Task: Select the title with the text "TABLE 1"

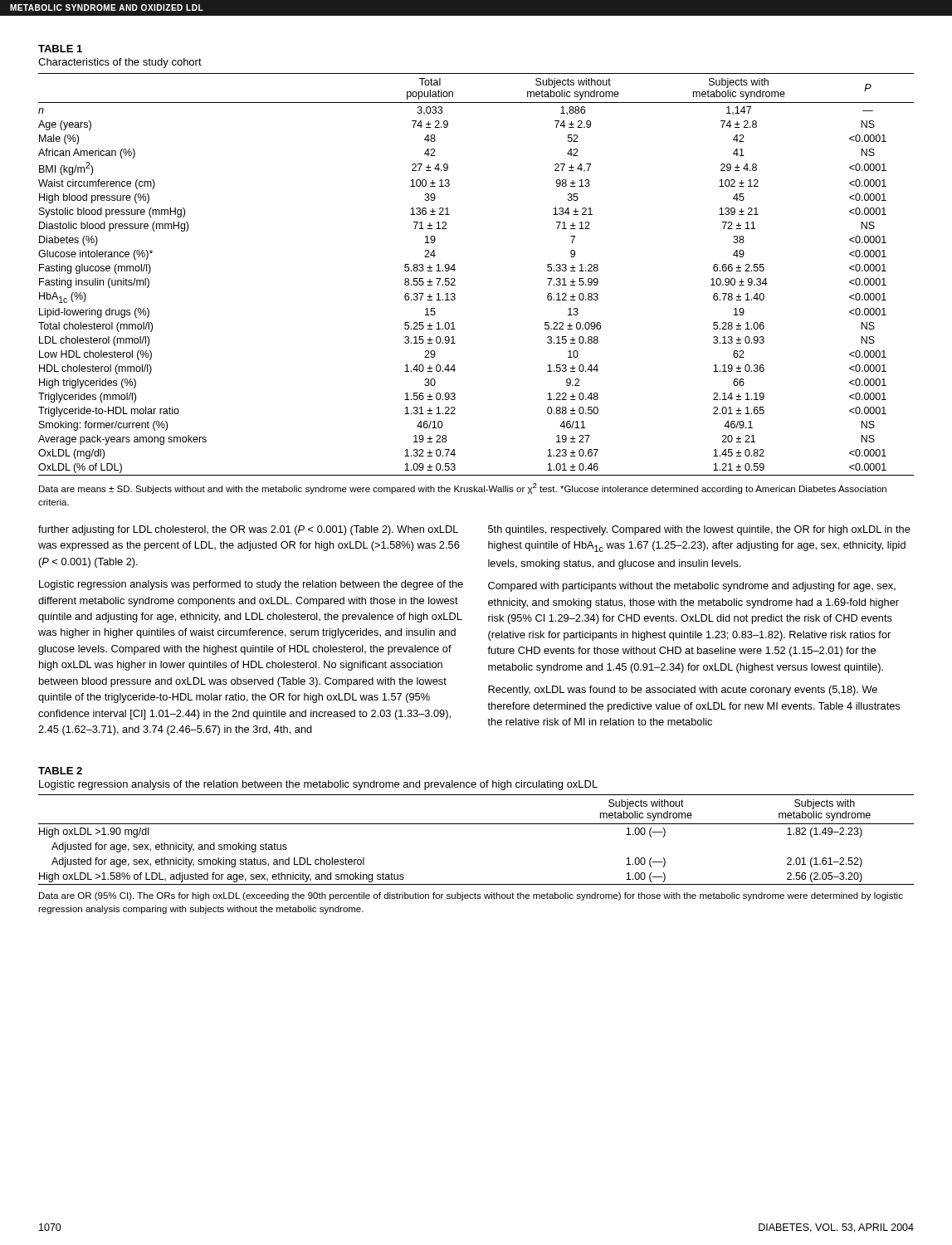Action: (x=60, y=49)
